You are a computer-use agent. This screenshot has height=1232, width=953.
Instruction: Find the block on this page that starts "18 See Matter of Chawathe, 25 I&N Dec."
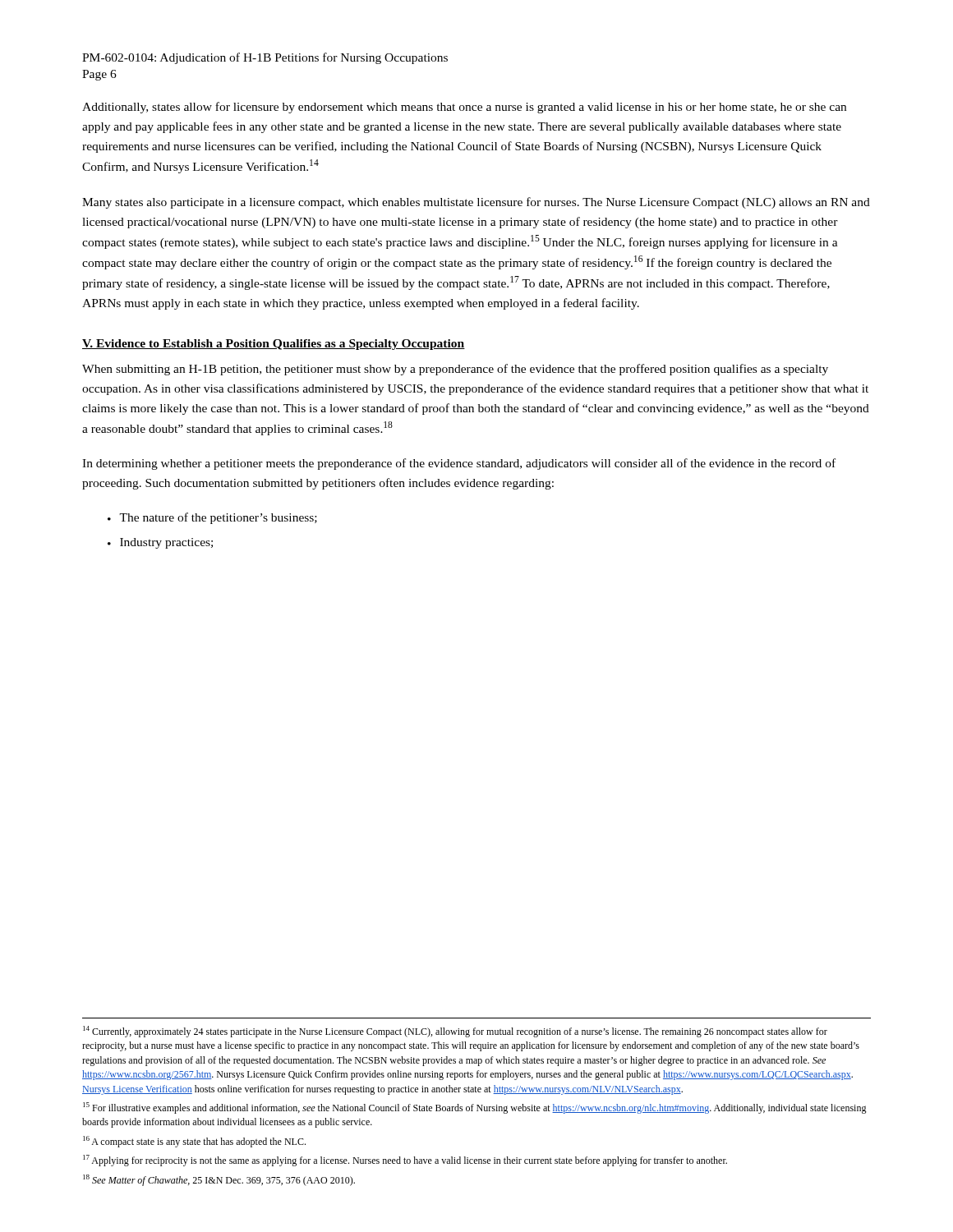point(219,1179)
